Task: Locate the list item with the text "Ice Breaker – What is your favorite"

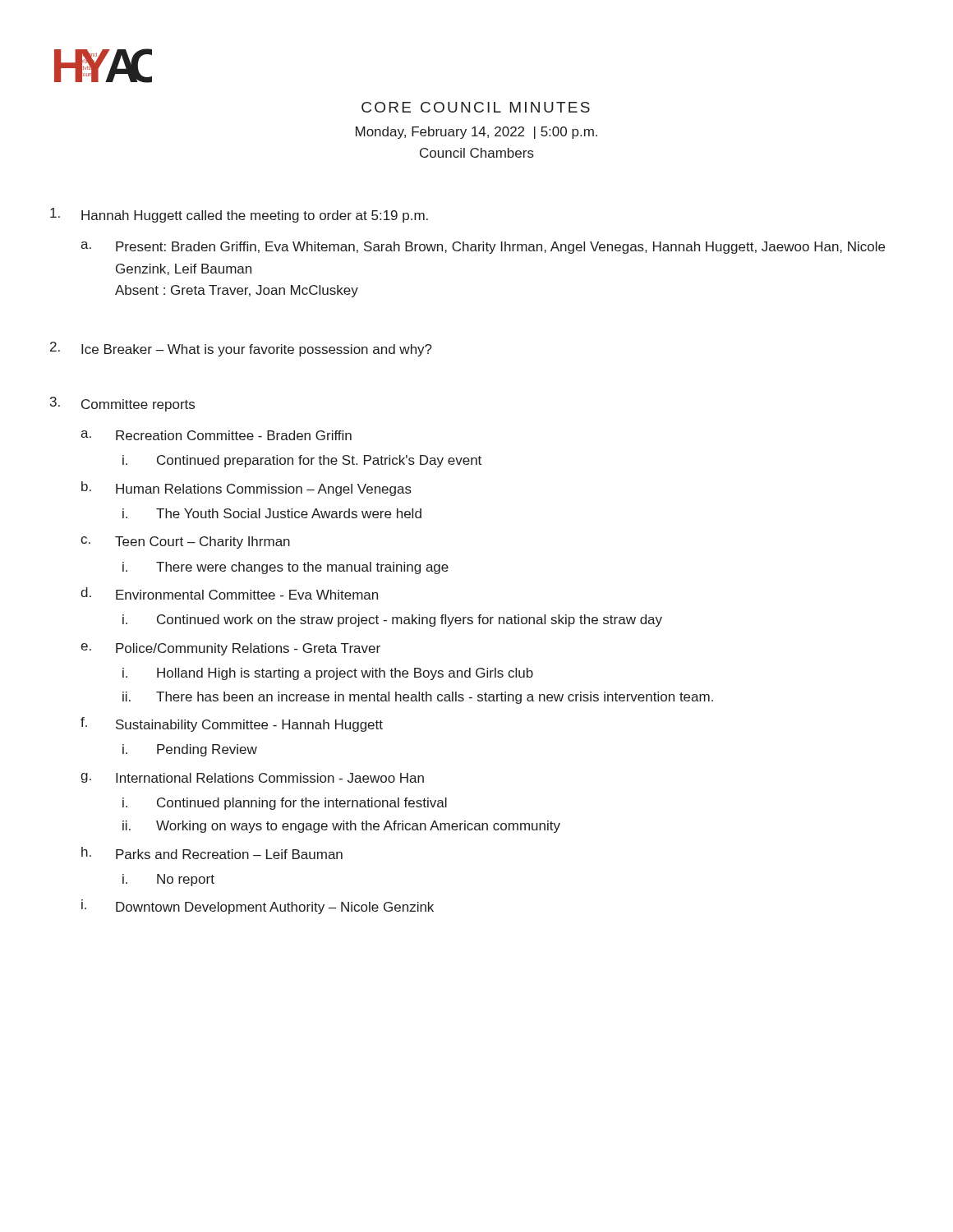Action: pos(257,350)
